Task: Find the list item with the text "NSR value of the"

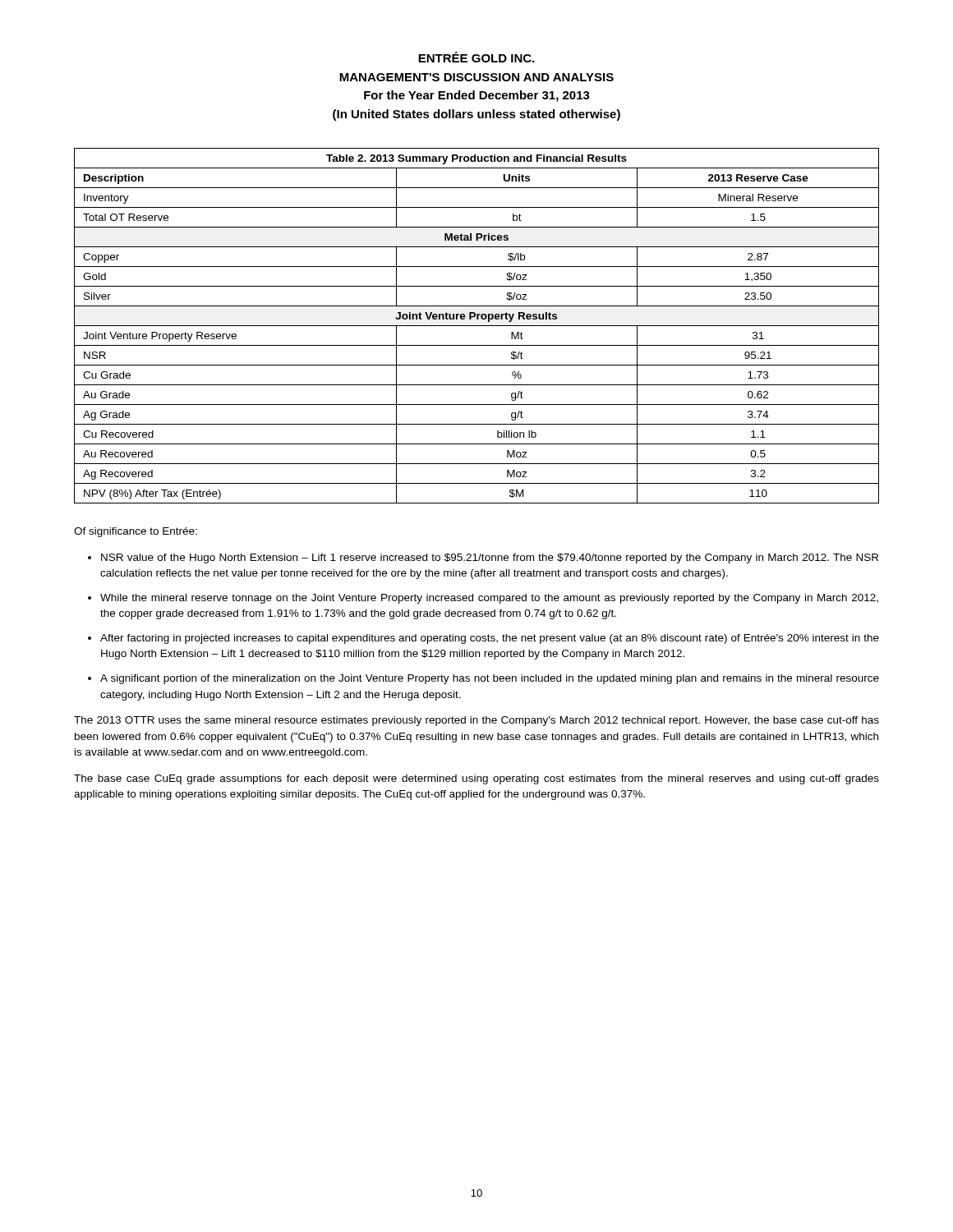Action: 490,565
